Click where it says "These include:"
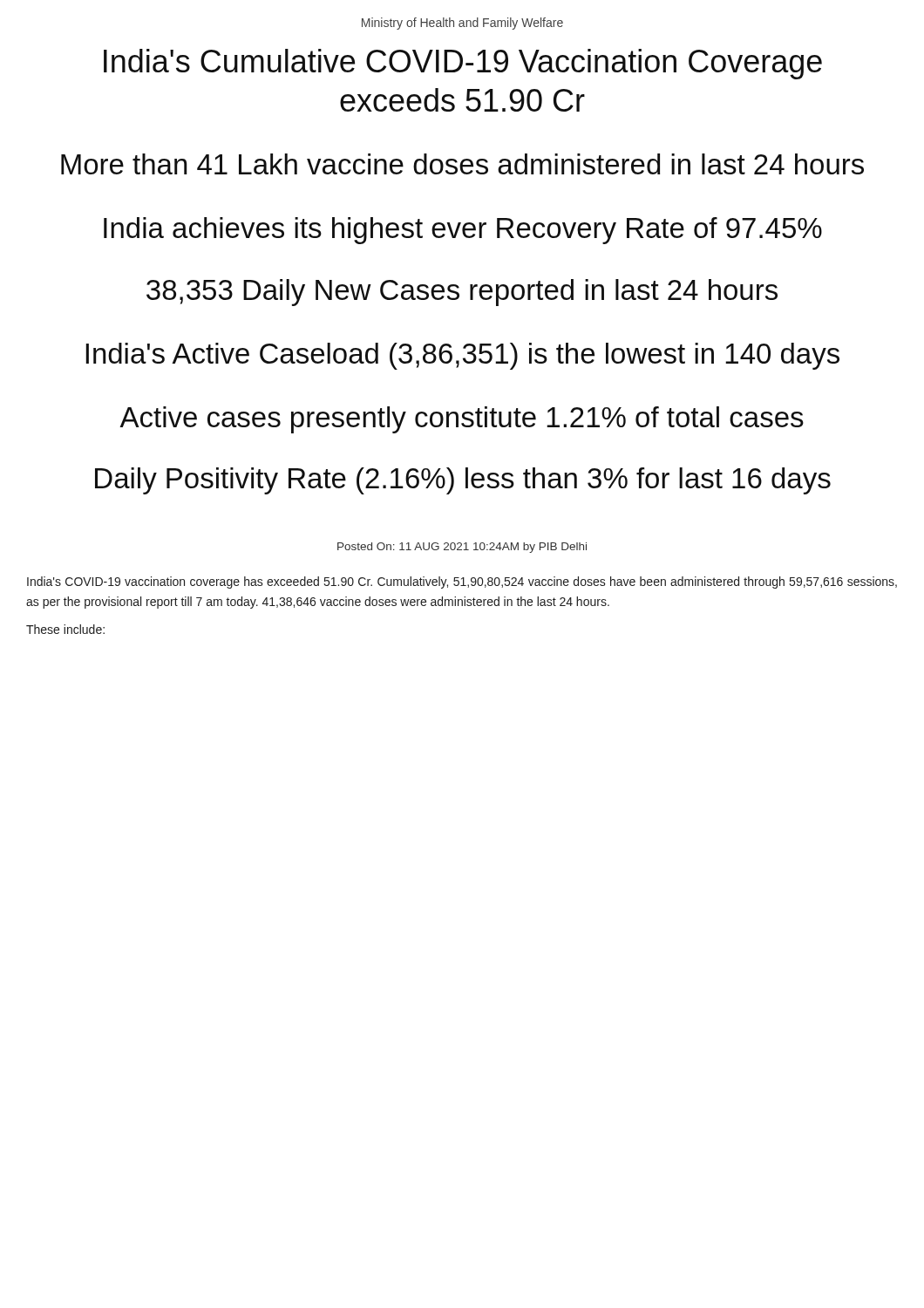Viewport: 924px width, 1308px height. [66, 630]
